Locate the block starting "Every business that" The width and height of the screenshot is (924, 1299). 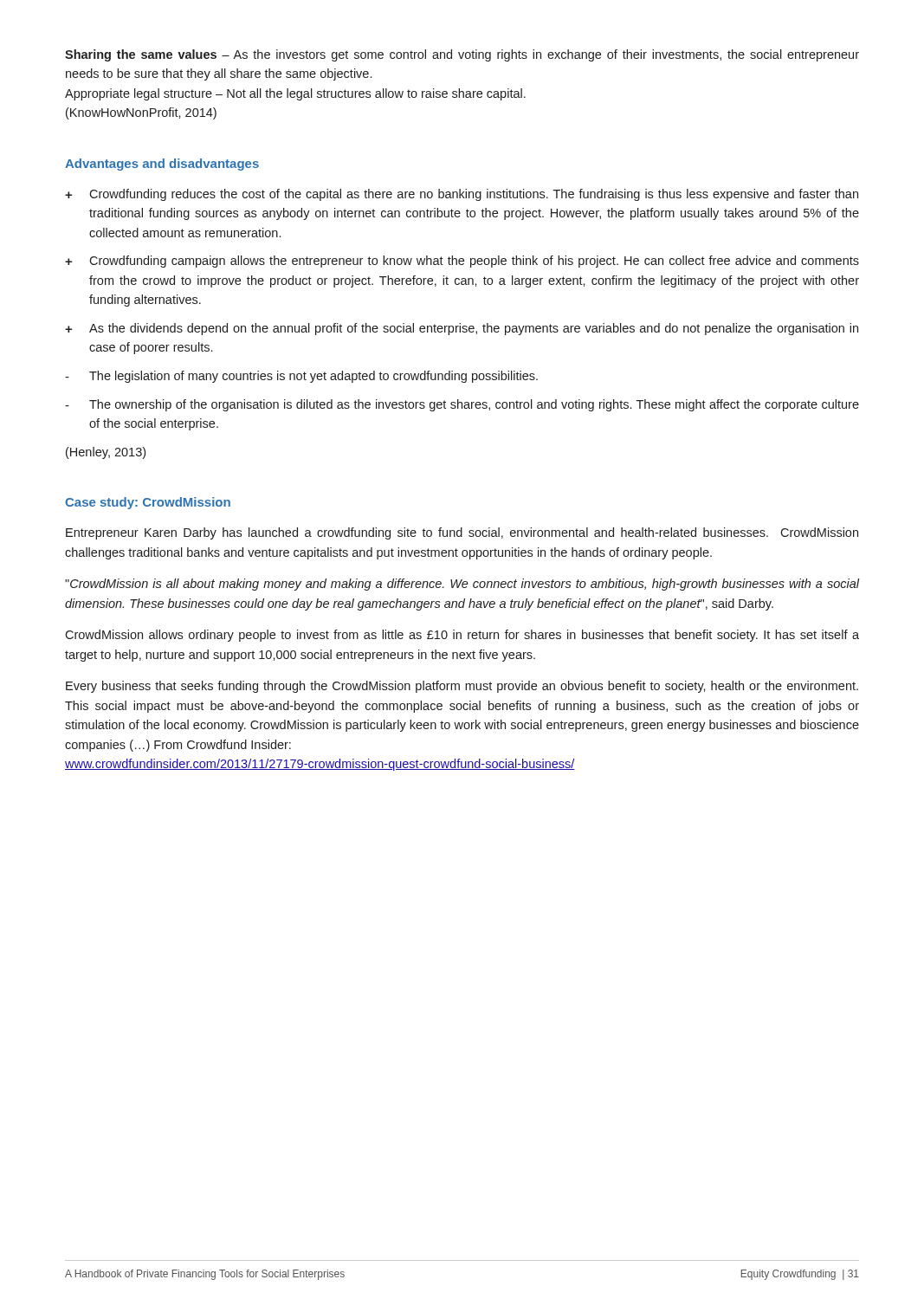point(462,725)
